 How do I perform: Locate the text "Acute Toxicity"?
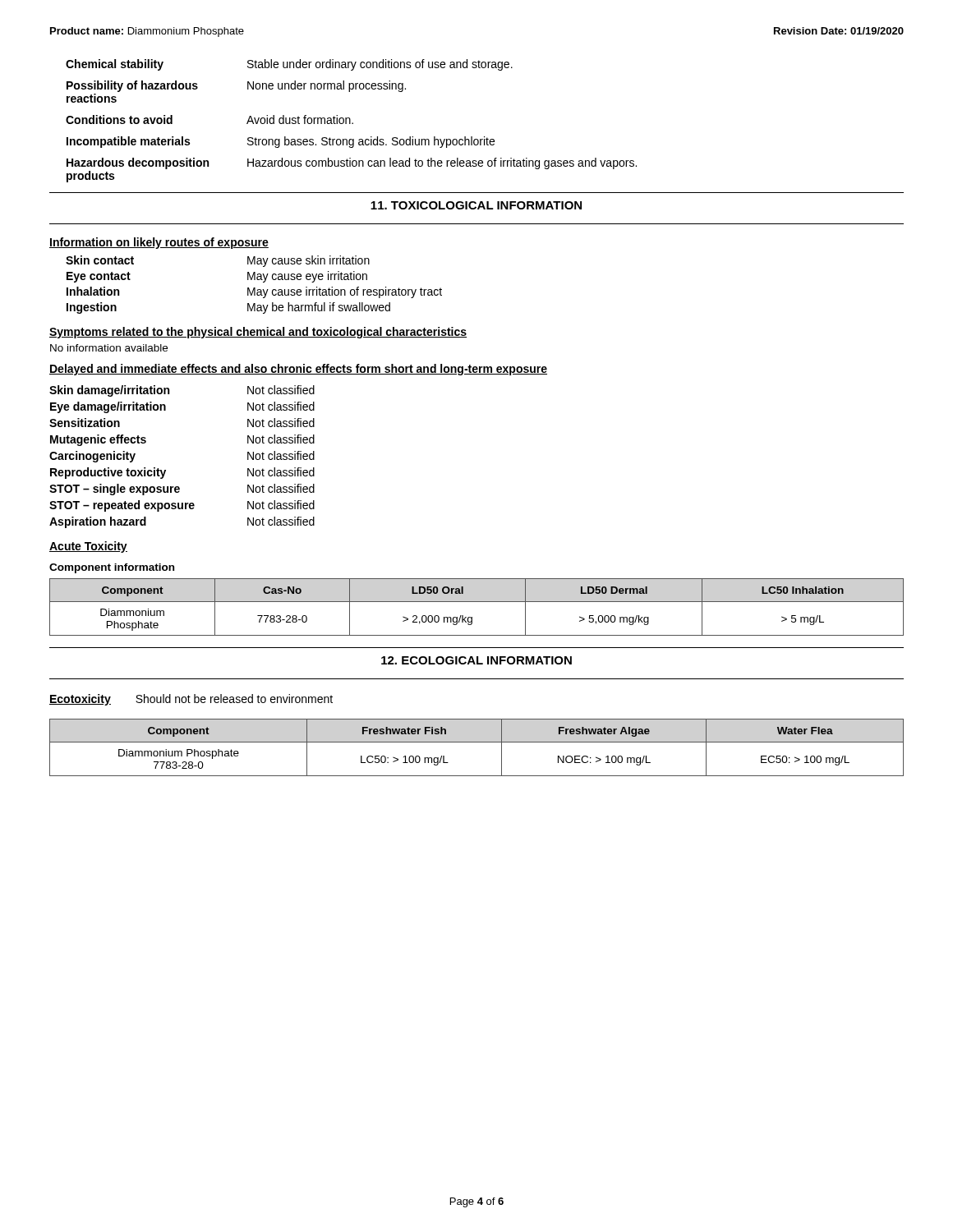coord(88,546)
